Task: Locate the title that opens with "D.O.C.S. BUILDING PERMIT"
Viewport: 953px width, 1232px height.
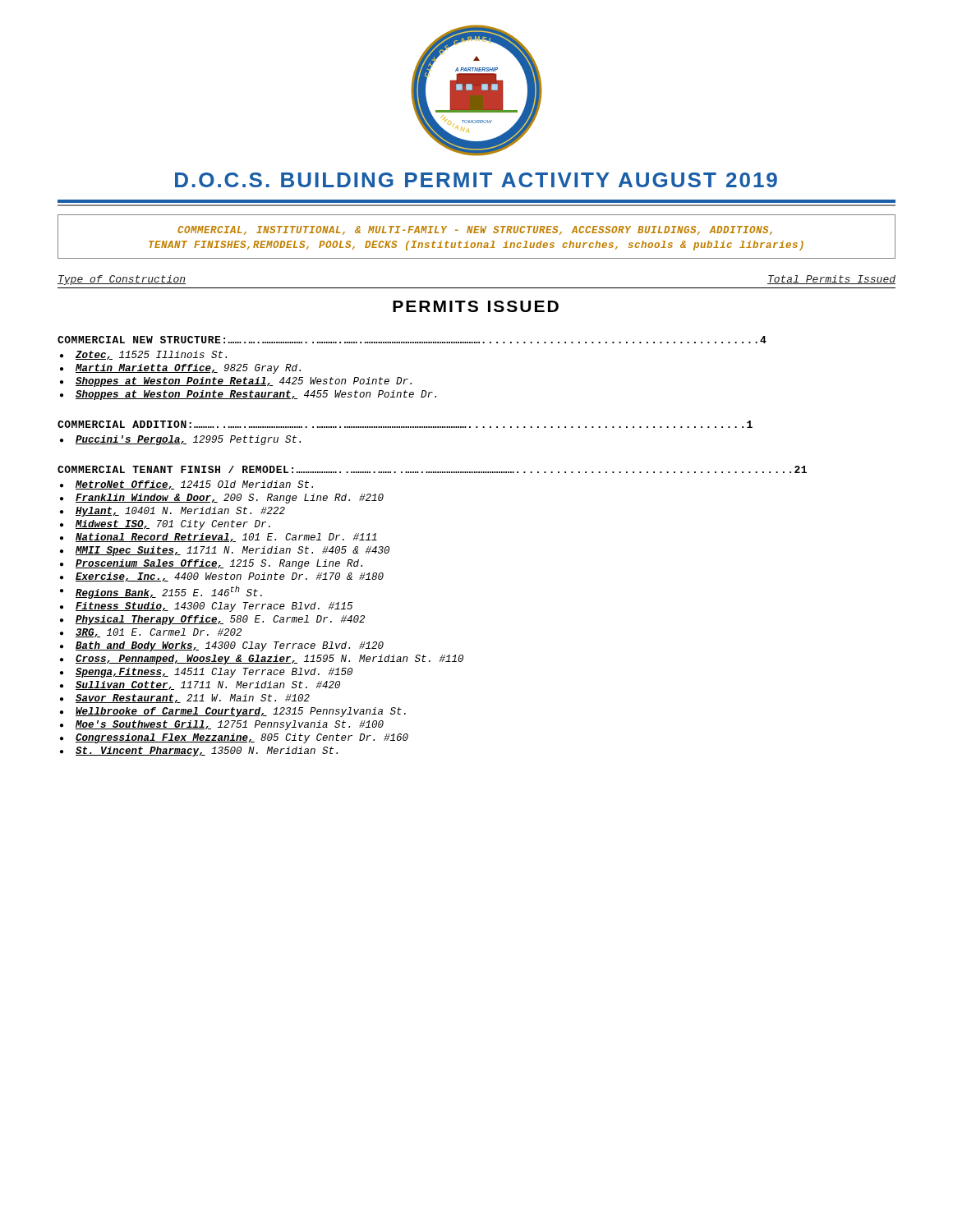Action: pyautogui.click(x=476, y=180)
